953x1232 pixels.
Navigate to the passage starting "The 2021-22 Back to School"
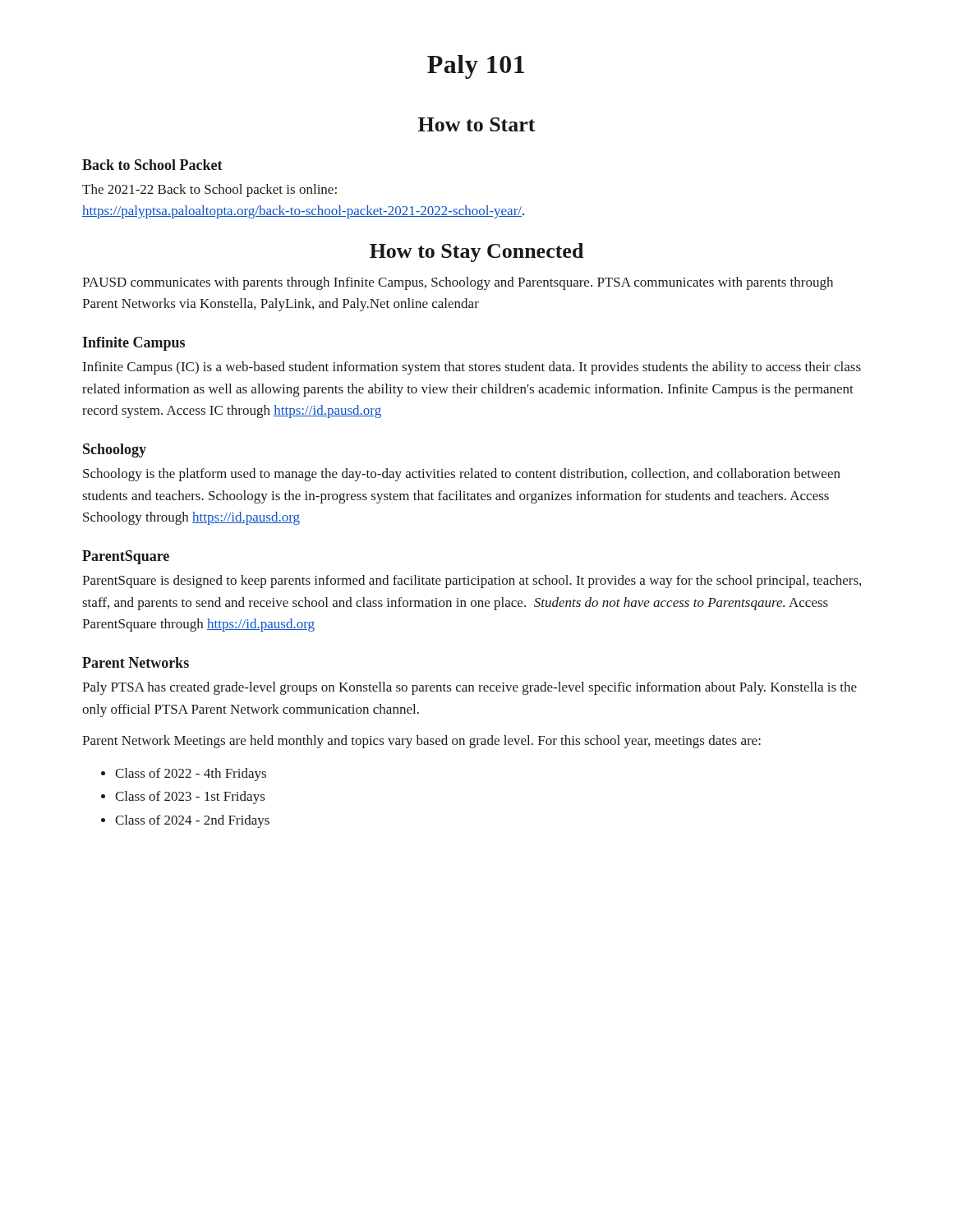pos(476,201)
